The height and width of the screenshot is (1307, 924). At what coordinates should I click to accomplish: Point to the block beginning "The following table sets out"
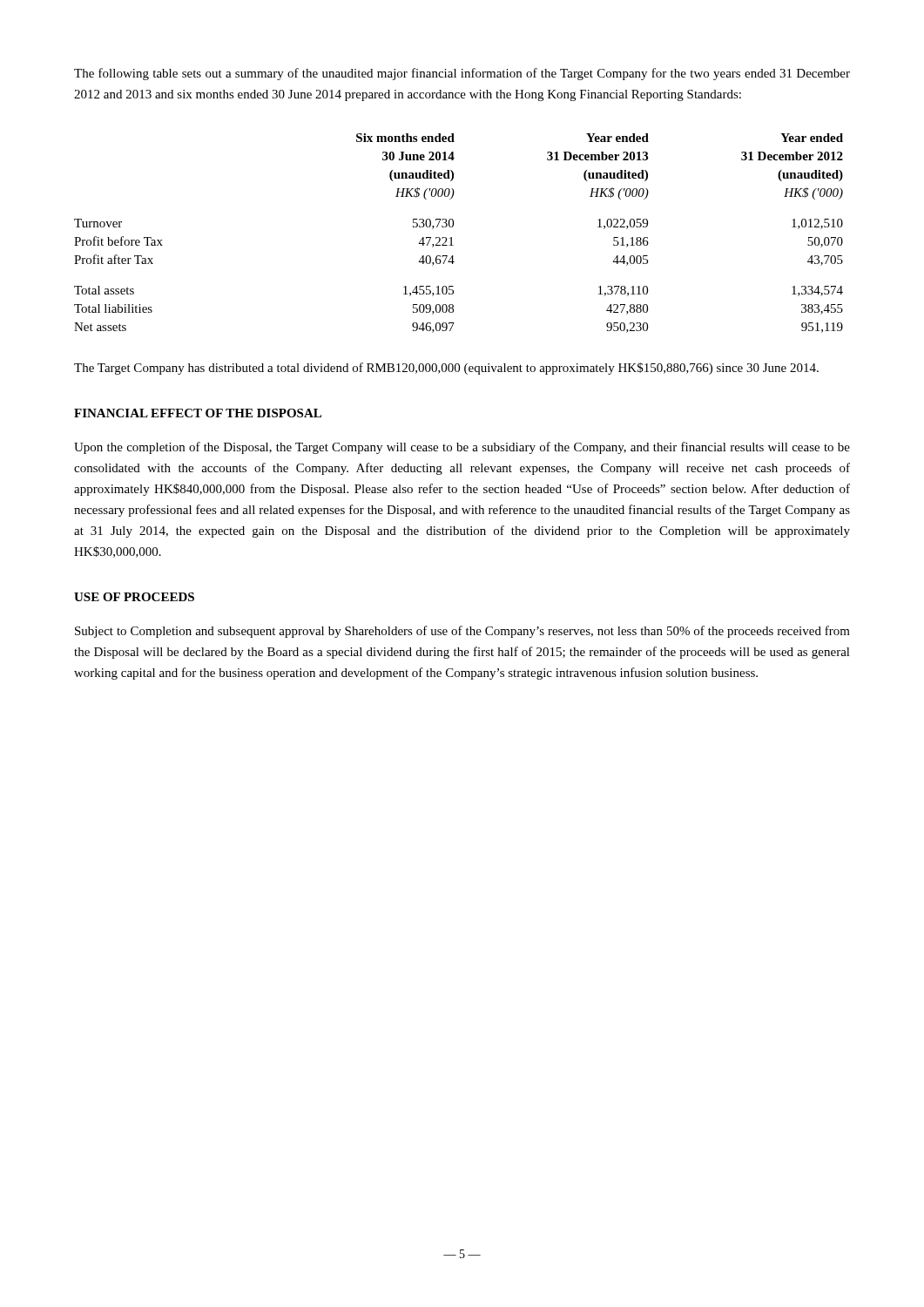462,84
